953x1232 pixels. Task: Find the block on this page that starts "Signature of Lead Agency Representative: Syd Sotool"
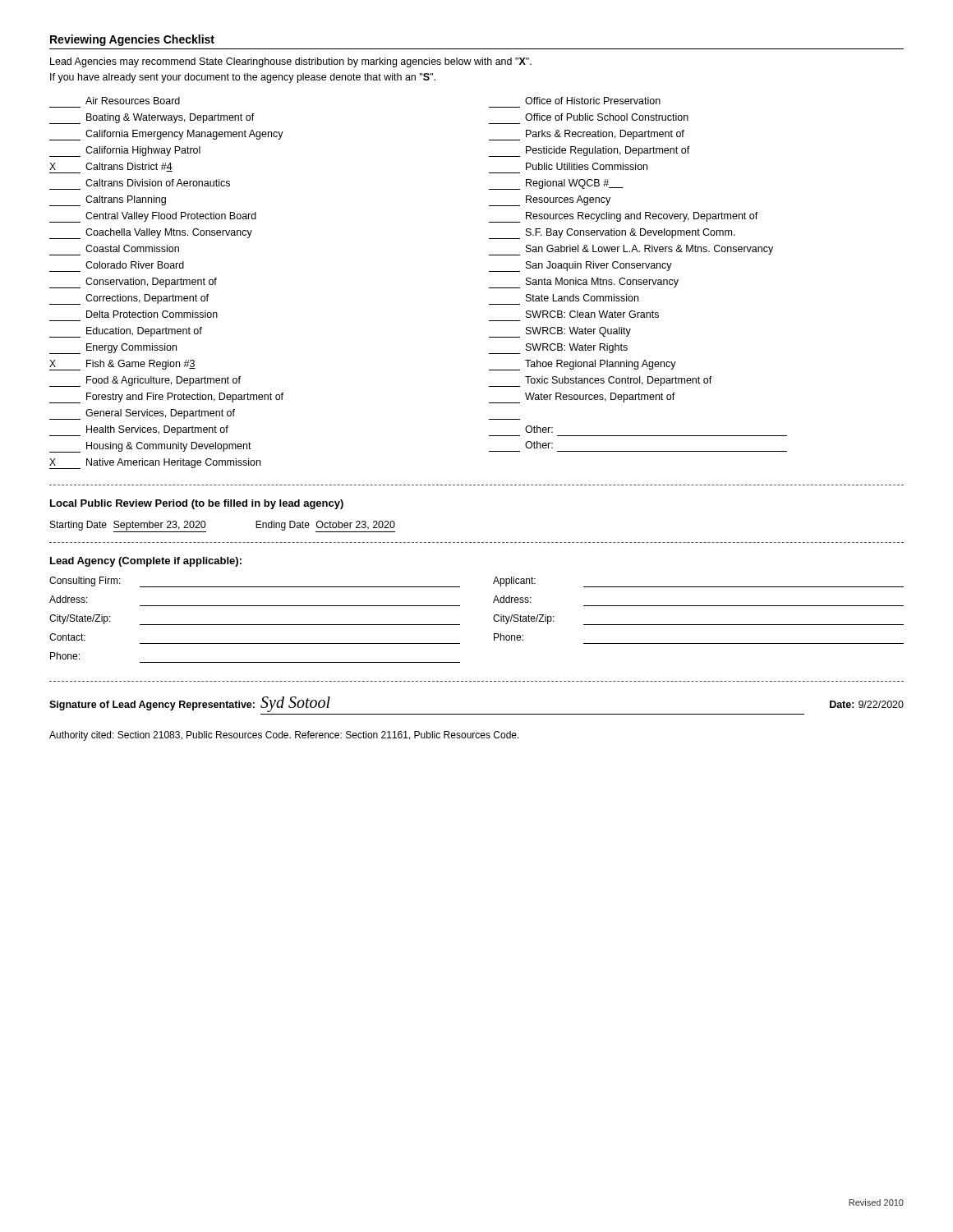476,703
